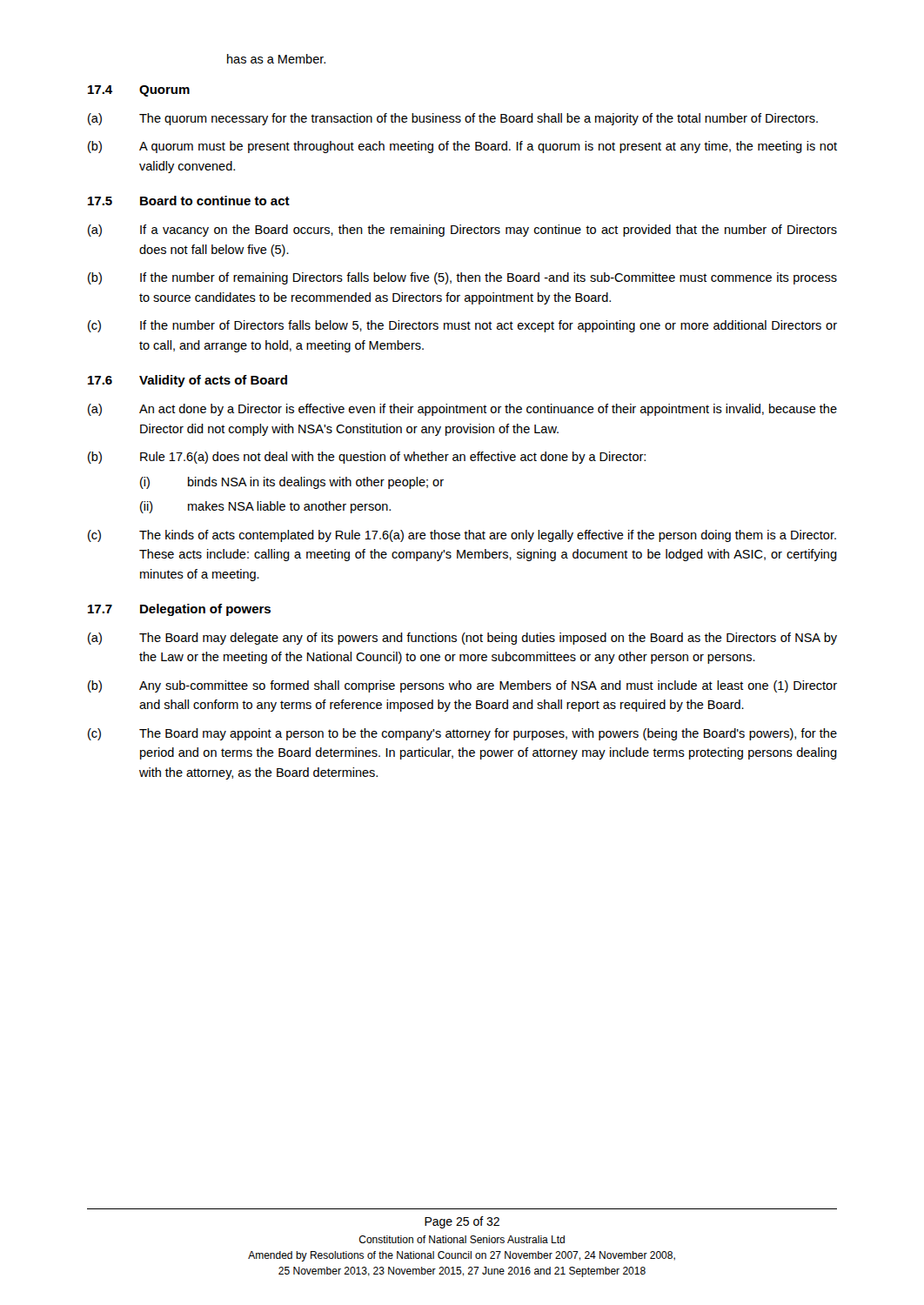
Task: Select the text block that reads "has as a"
Action: tap(276, 59)
